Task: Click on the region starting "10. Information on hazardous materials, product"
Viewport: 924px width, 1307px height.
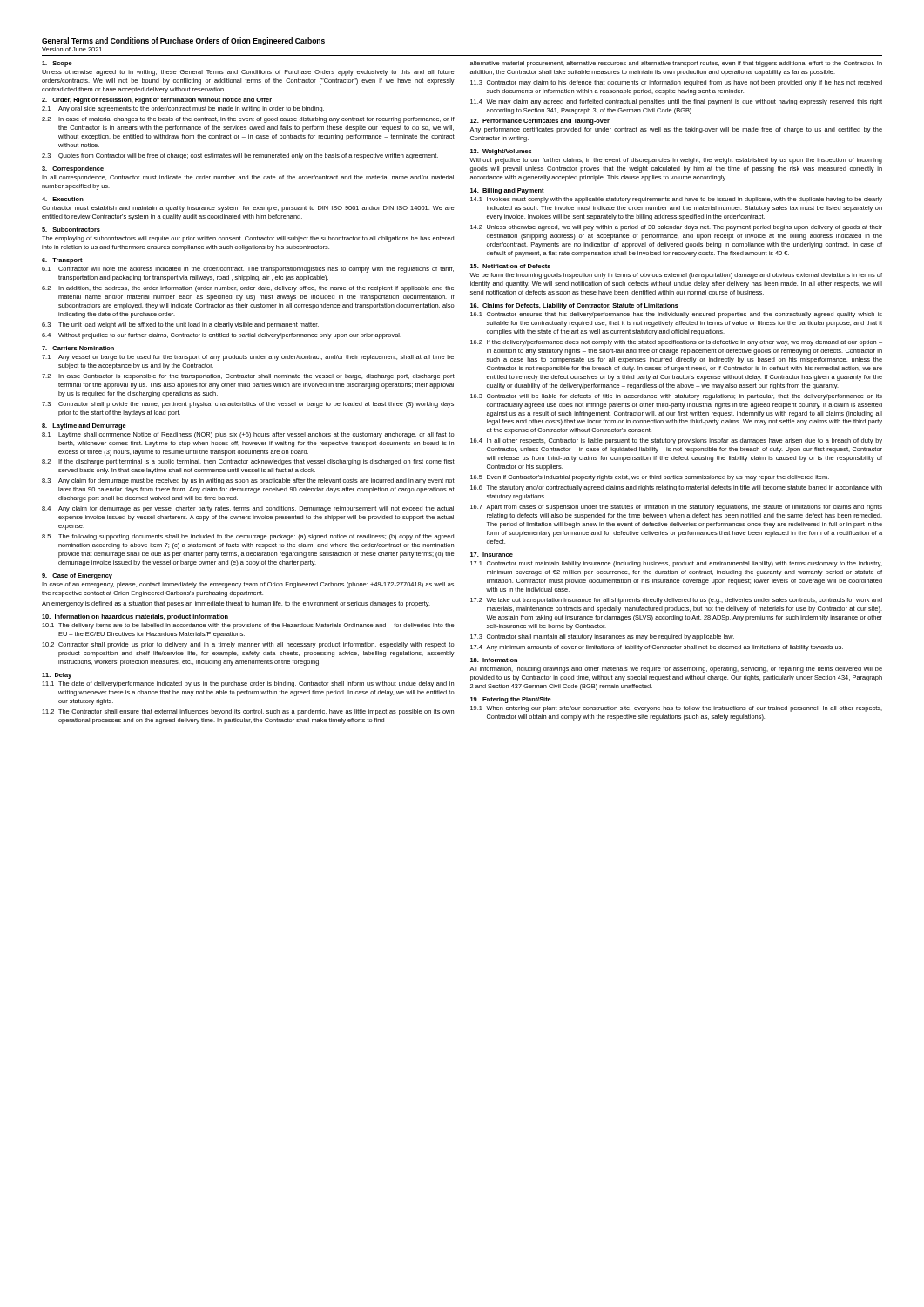Action: pyautogui.click(x=135, y=617)
